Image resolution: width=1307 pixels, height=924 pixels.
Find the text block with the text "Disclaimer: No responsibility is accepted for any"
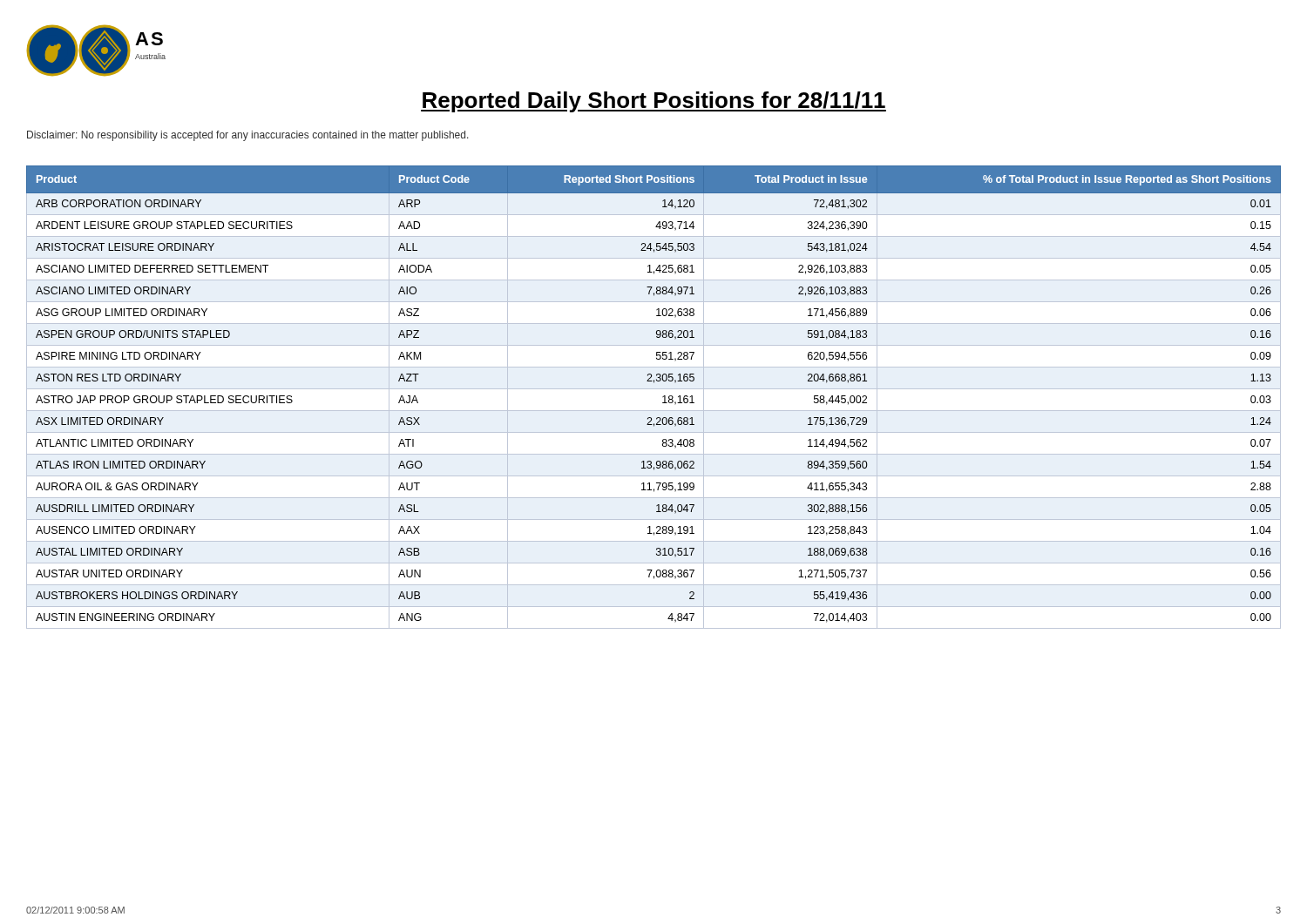click(x=248, y=135)
